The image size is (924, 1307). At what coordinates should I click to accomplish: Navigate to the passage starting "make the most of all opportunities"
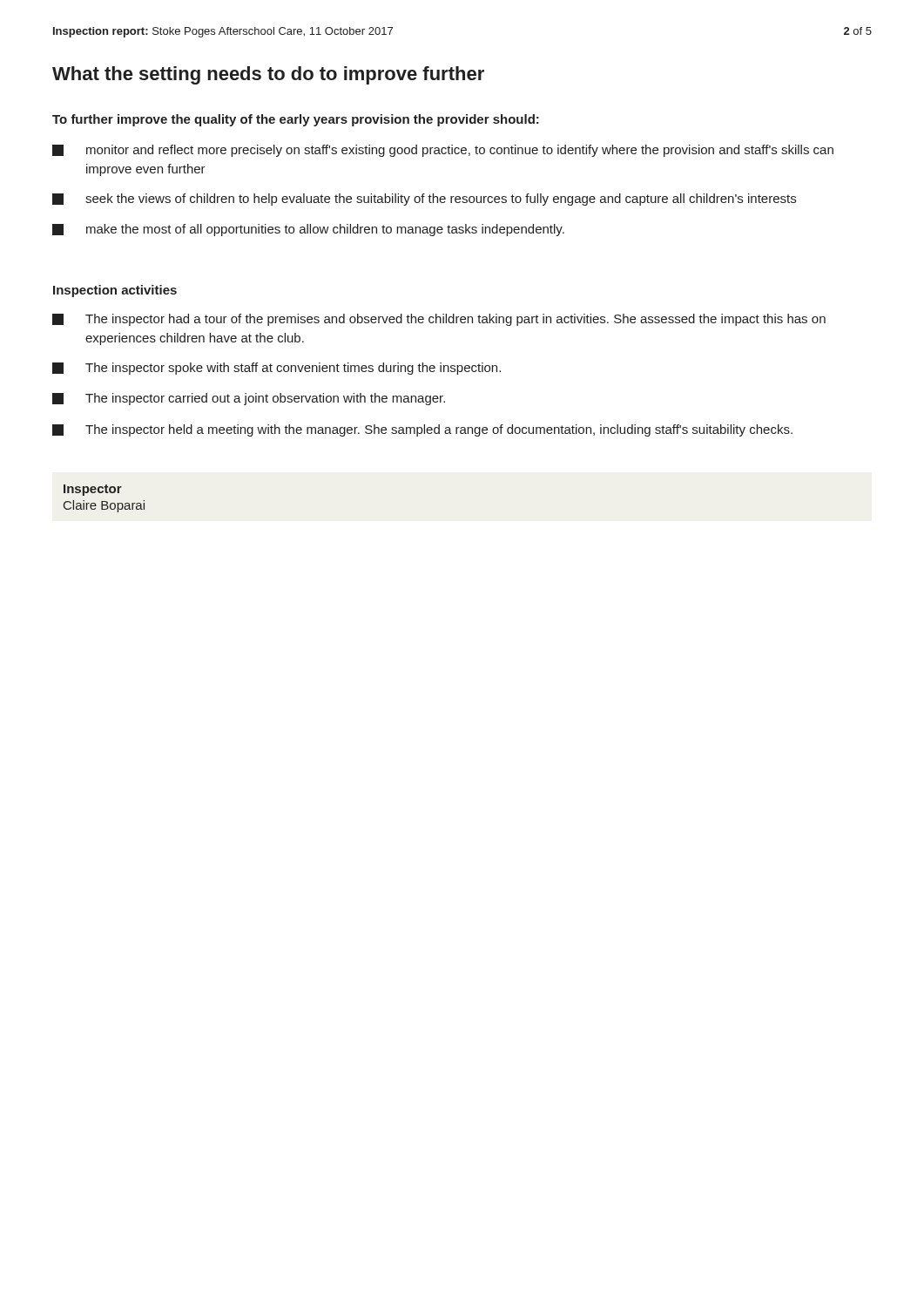pyautogui.click(x=462, y=230)
